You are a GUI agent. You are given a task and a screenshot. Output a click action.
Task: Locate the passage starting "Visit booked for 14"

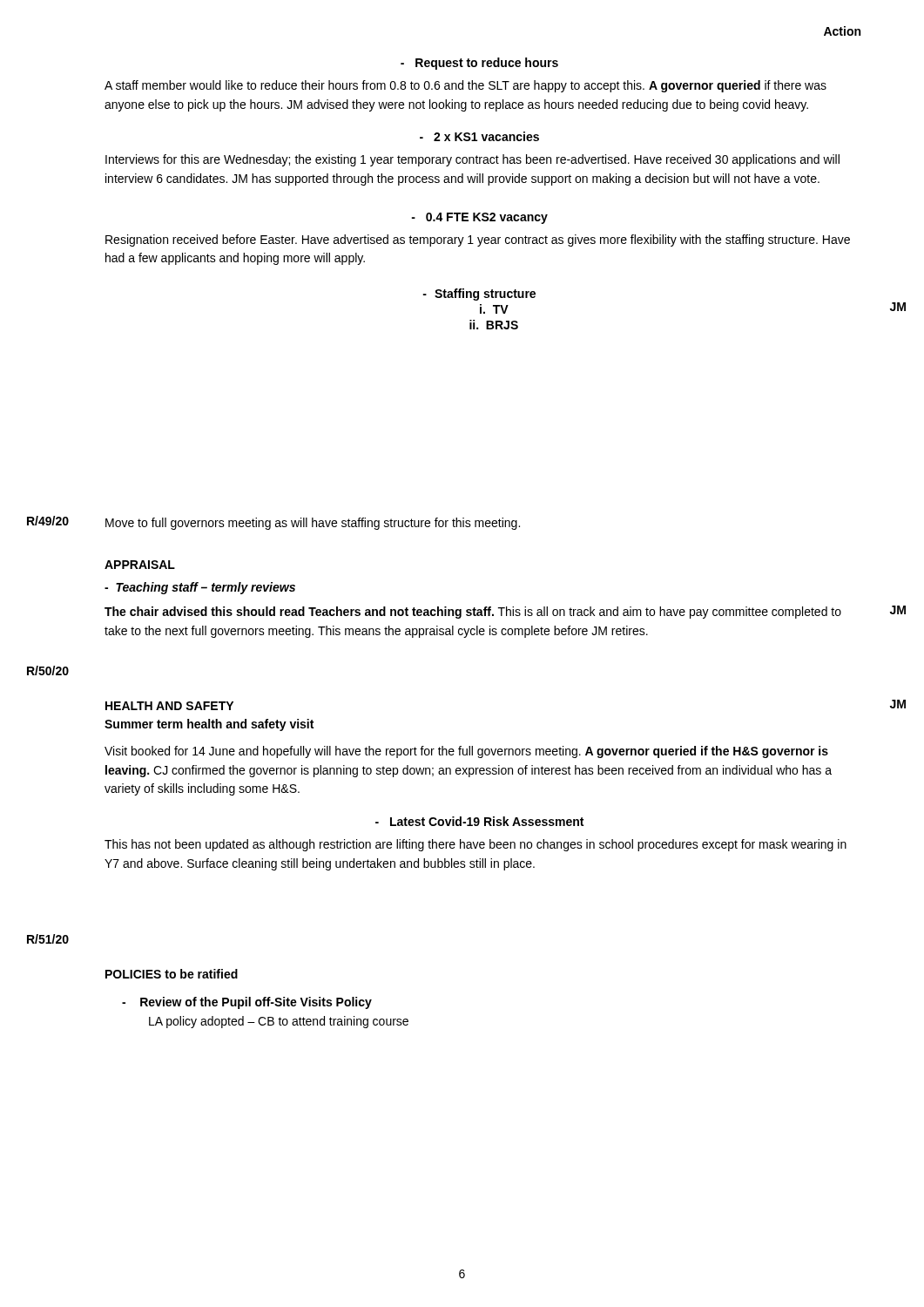click(x=468, y=770)
